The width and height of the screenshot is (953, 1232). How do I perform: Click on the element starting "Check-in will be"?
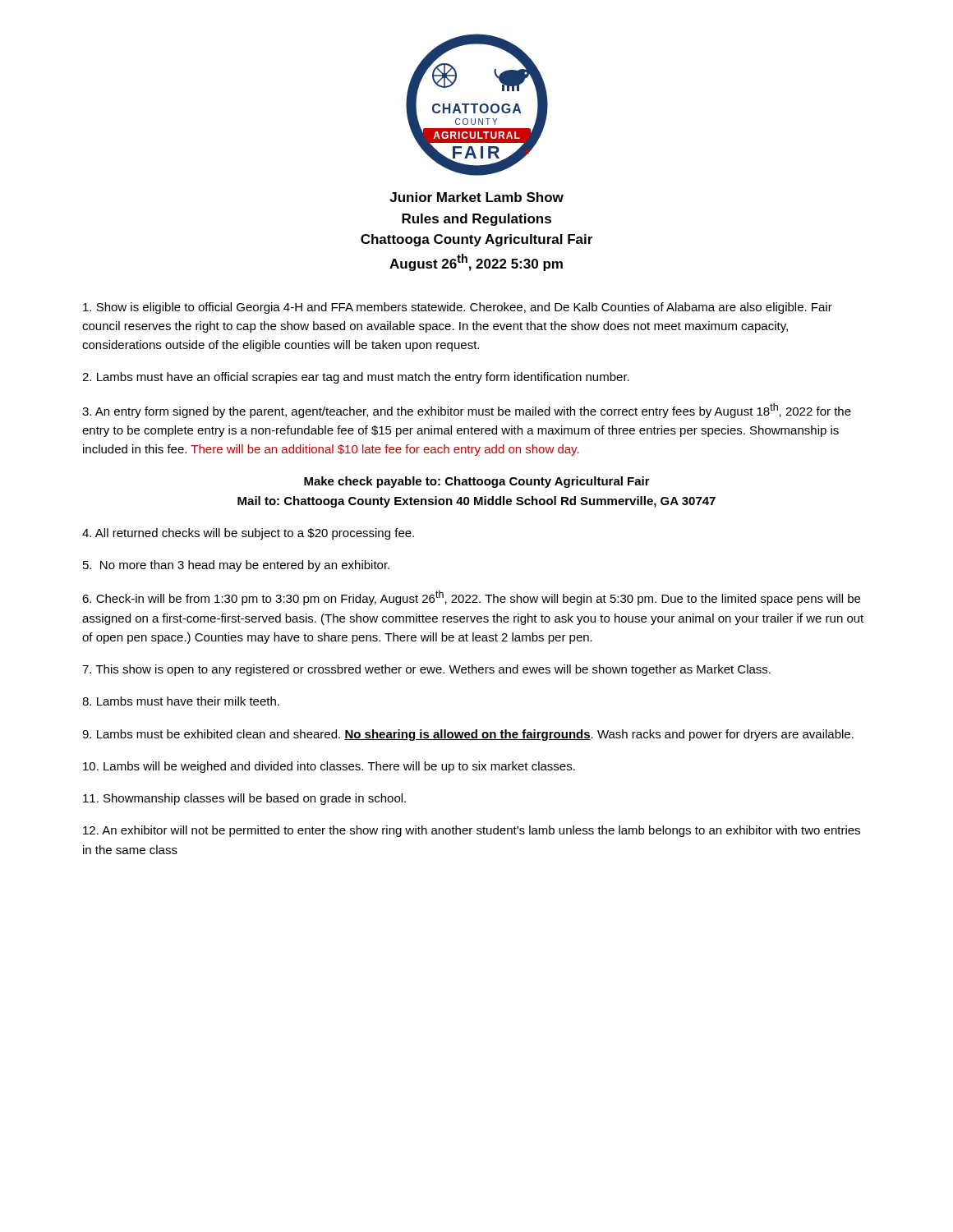tap(473, 617)
